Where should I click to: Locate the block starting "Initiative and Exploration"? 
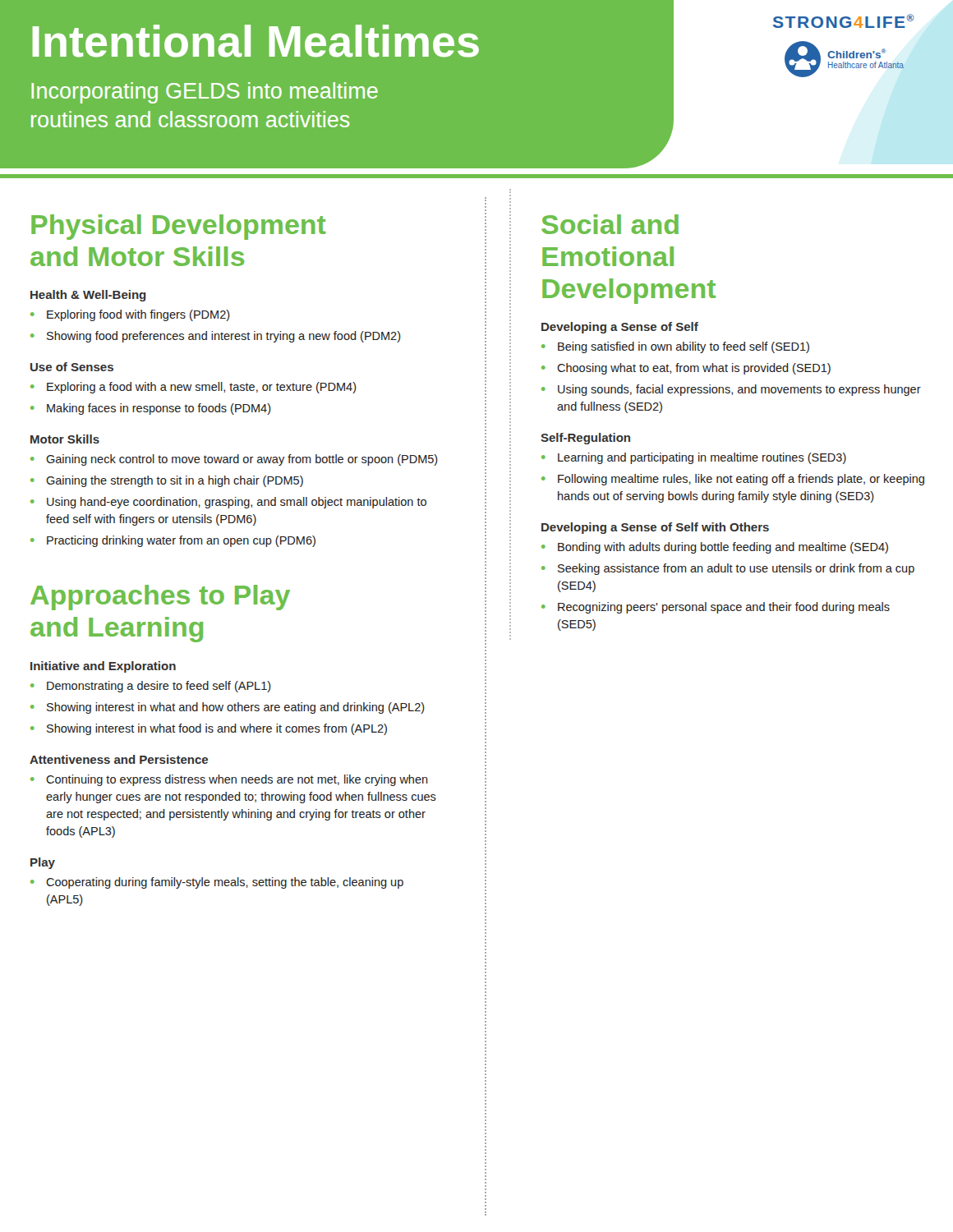point(103,667)
